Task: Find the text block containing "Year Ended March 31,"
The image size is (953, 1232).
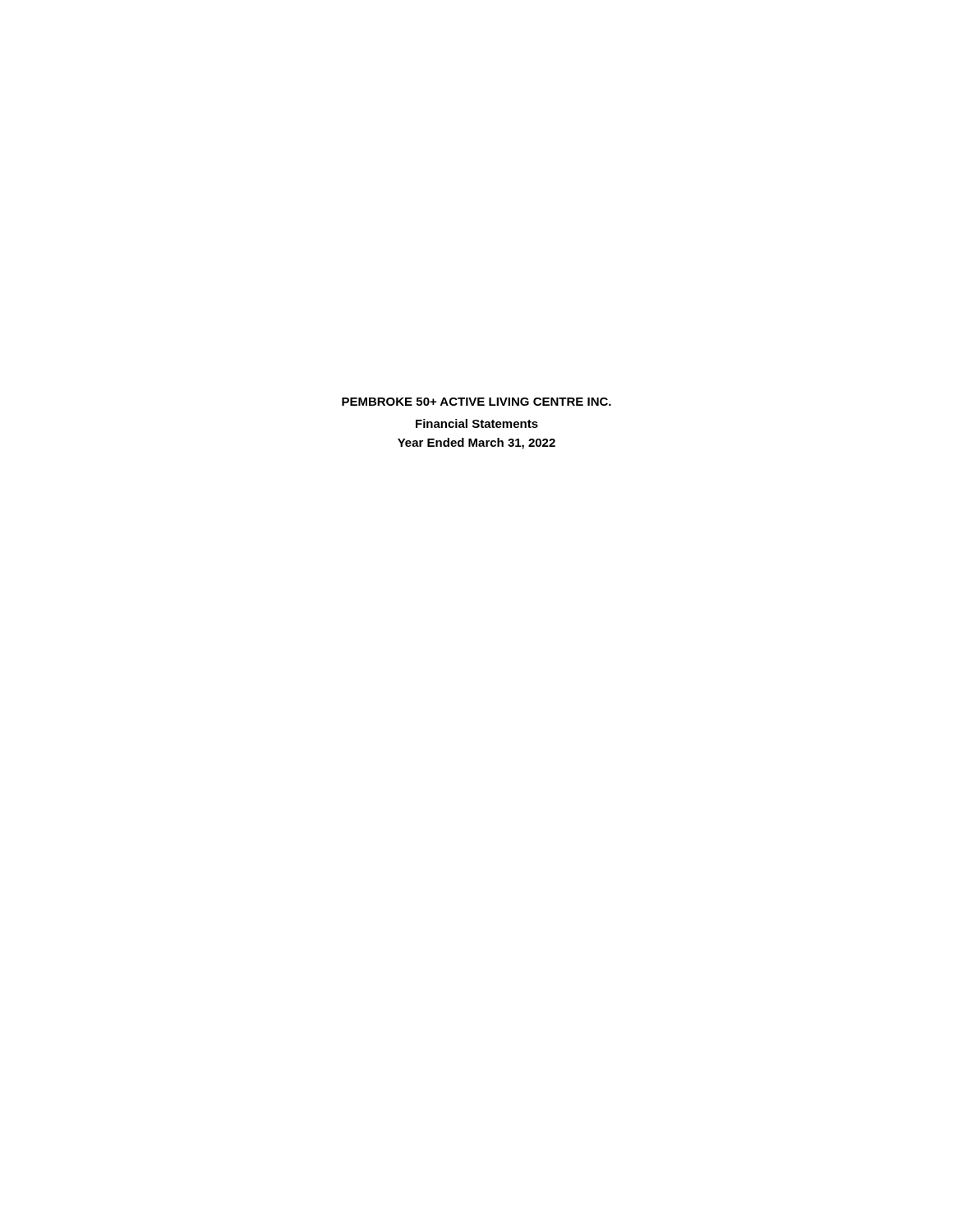Action: pos(476,442)
